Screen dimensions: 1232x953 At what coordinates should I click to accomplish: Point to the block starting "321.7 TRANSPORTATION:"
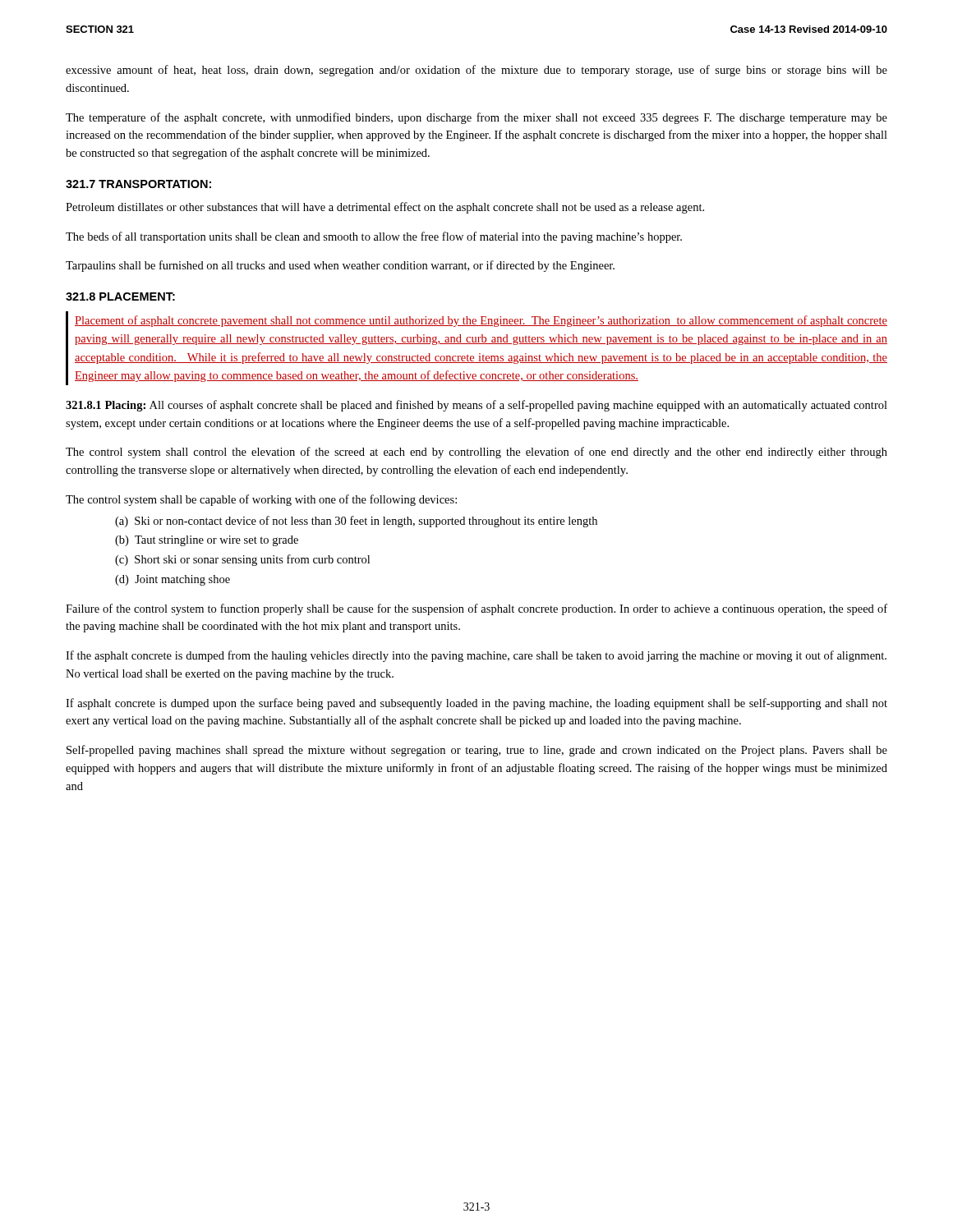tap(139, 184)
